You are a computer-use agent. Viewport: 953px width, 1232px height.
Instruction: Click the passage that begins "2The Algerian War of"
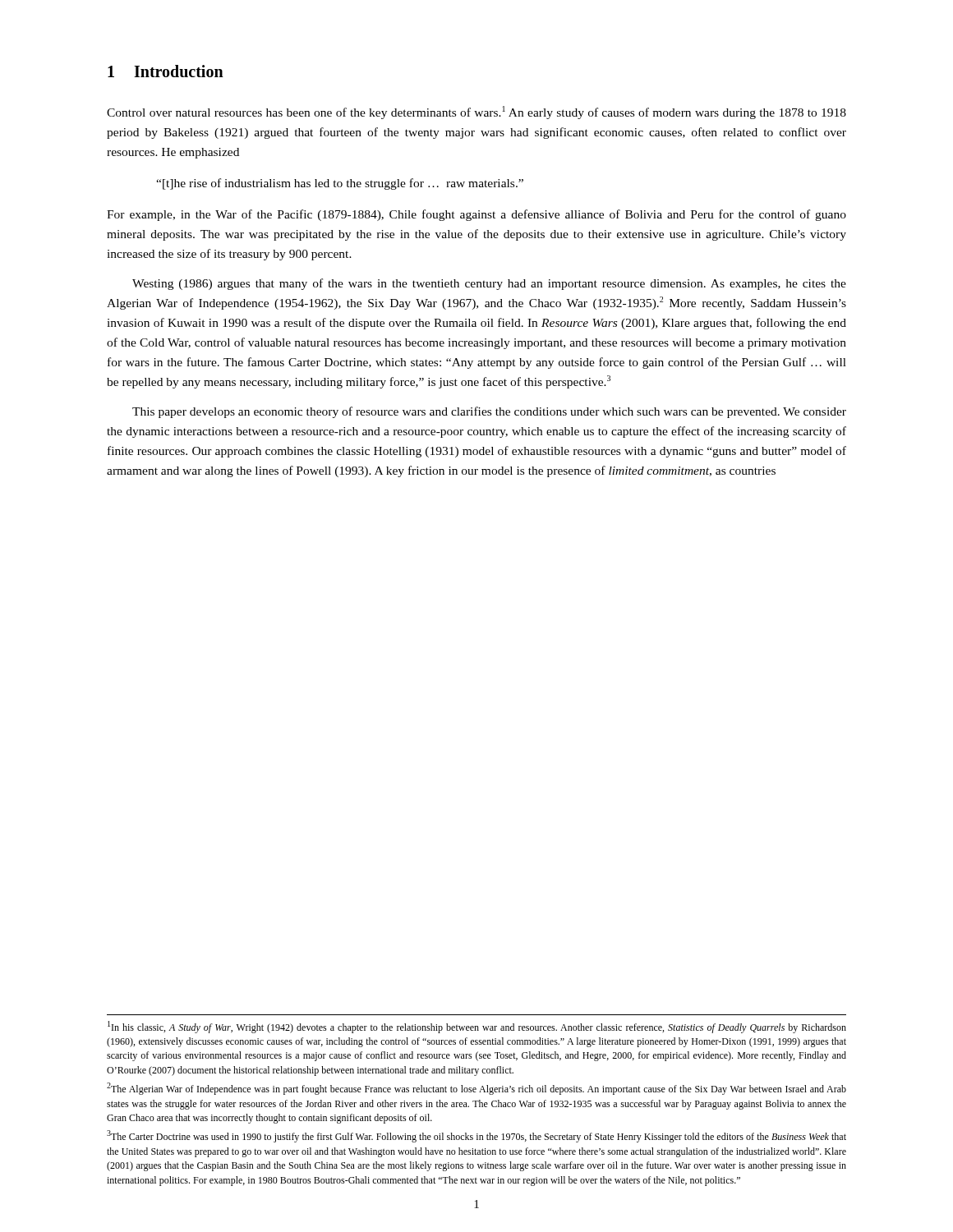[476, 1103]
